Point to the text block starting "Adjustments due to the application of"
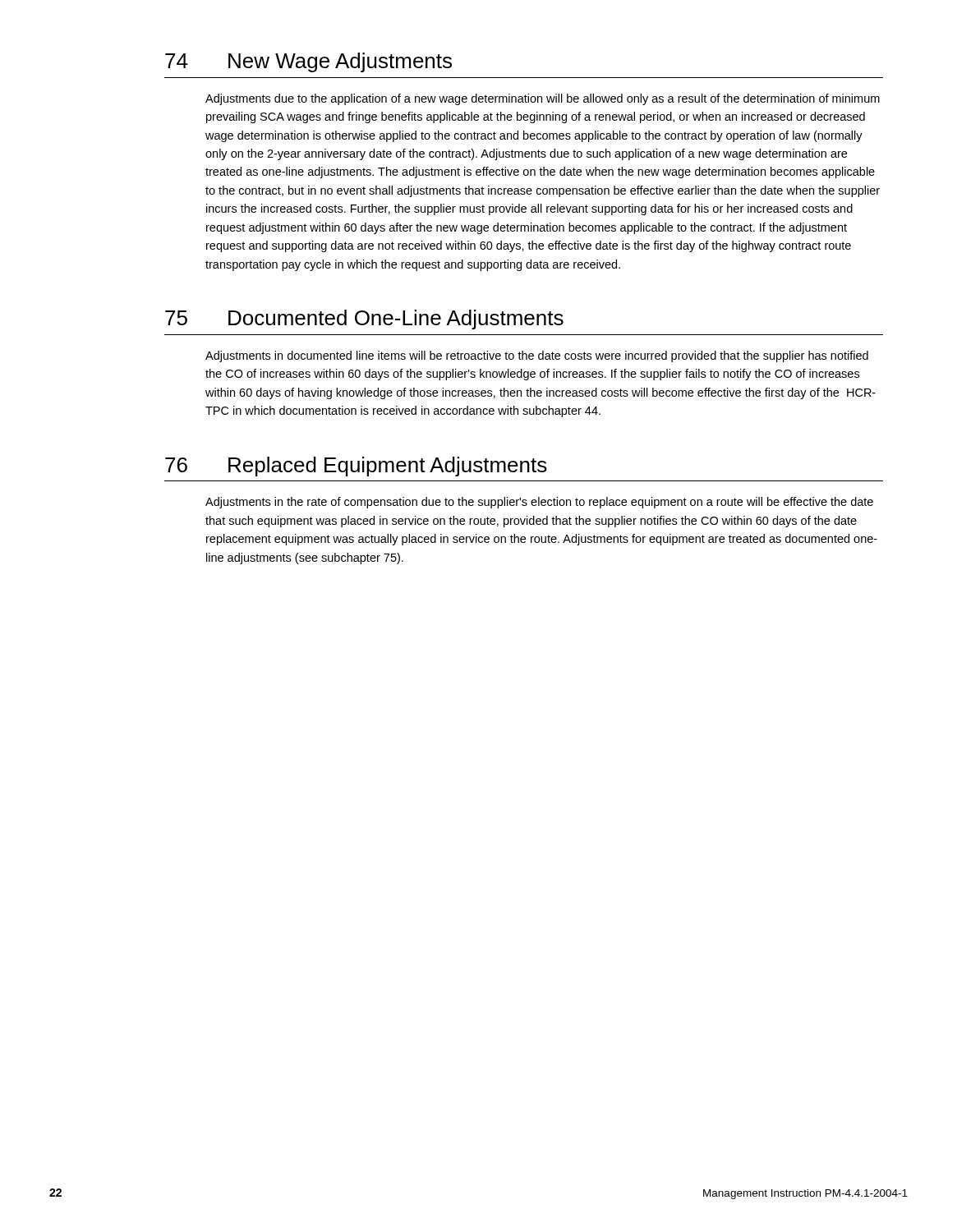Screen dimensions: 1232x957 pos(543,181)
